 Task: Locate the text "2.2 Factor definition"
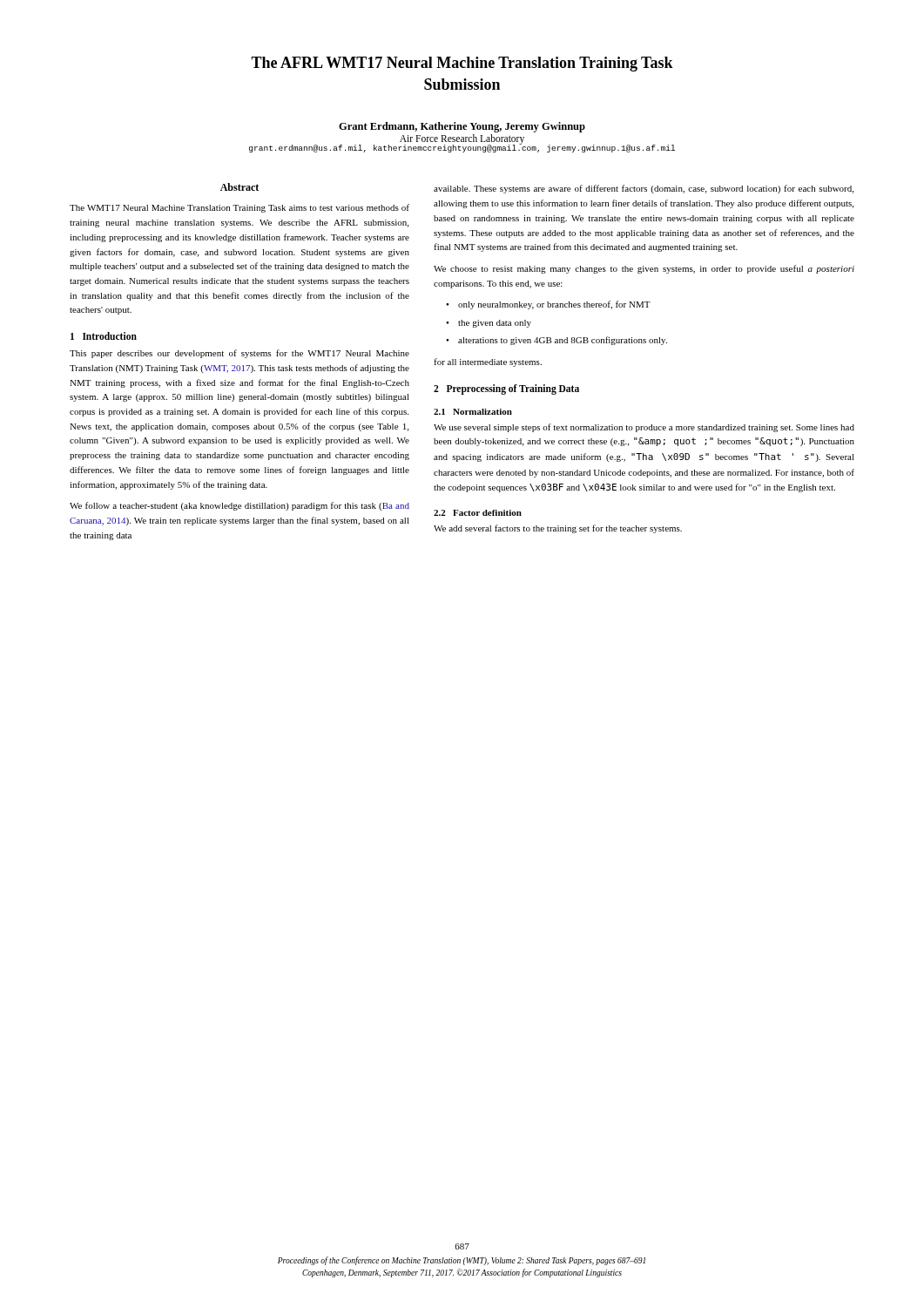tap(478, 512)
